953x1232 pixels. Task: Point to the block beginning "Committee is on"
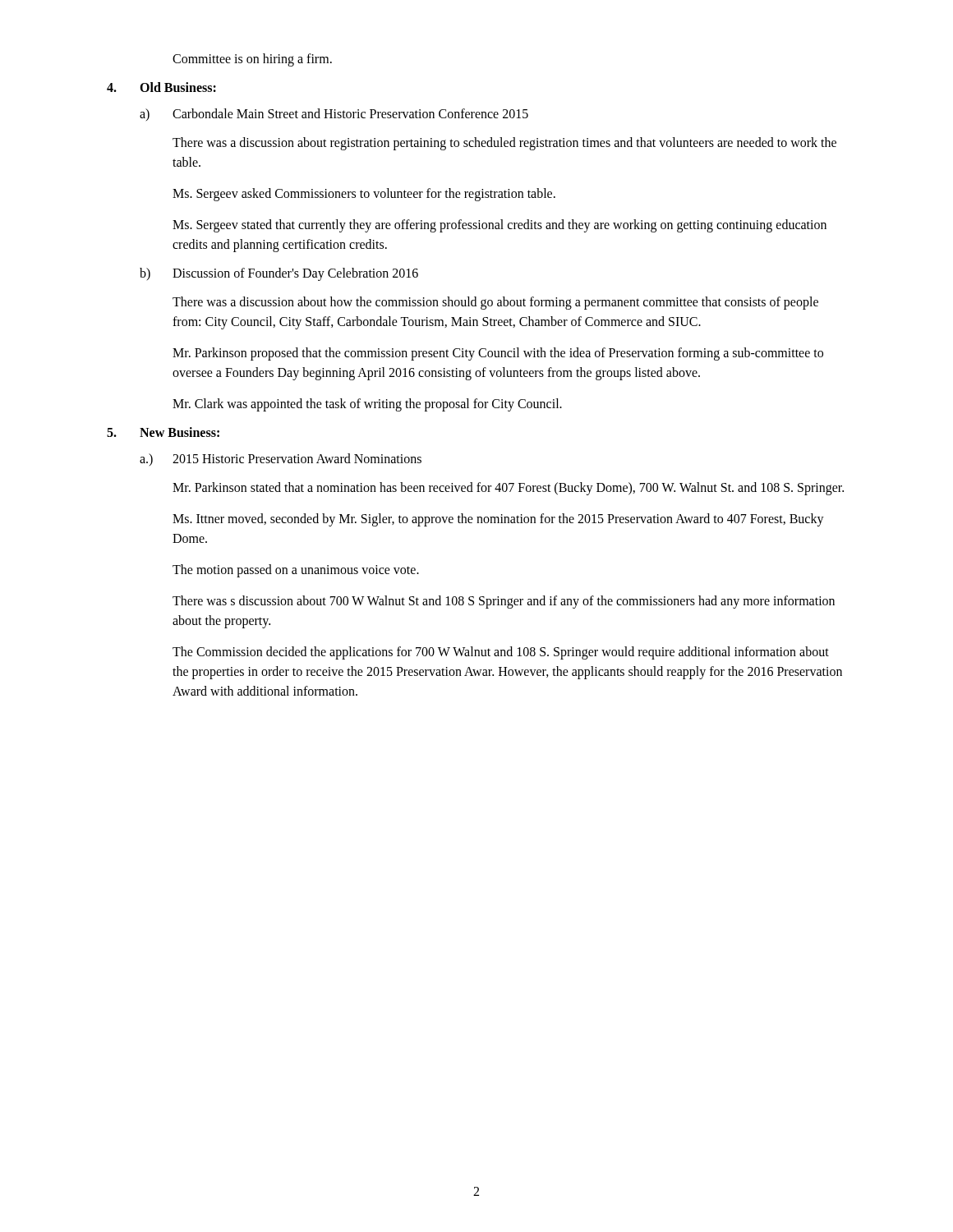click(252, 59)
